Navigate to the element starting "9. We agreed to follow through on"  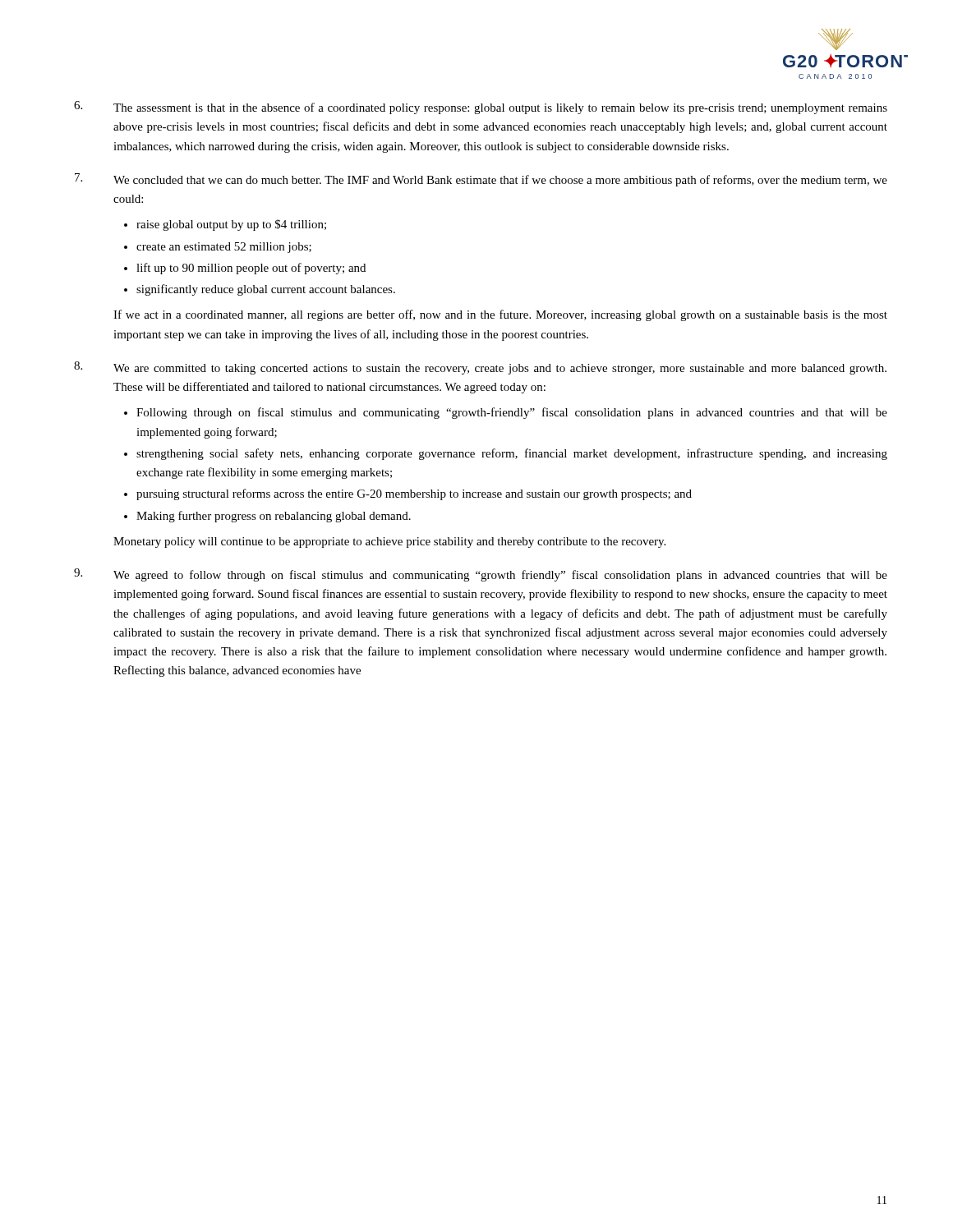pyautogui.click(x=481, y=626)
